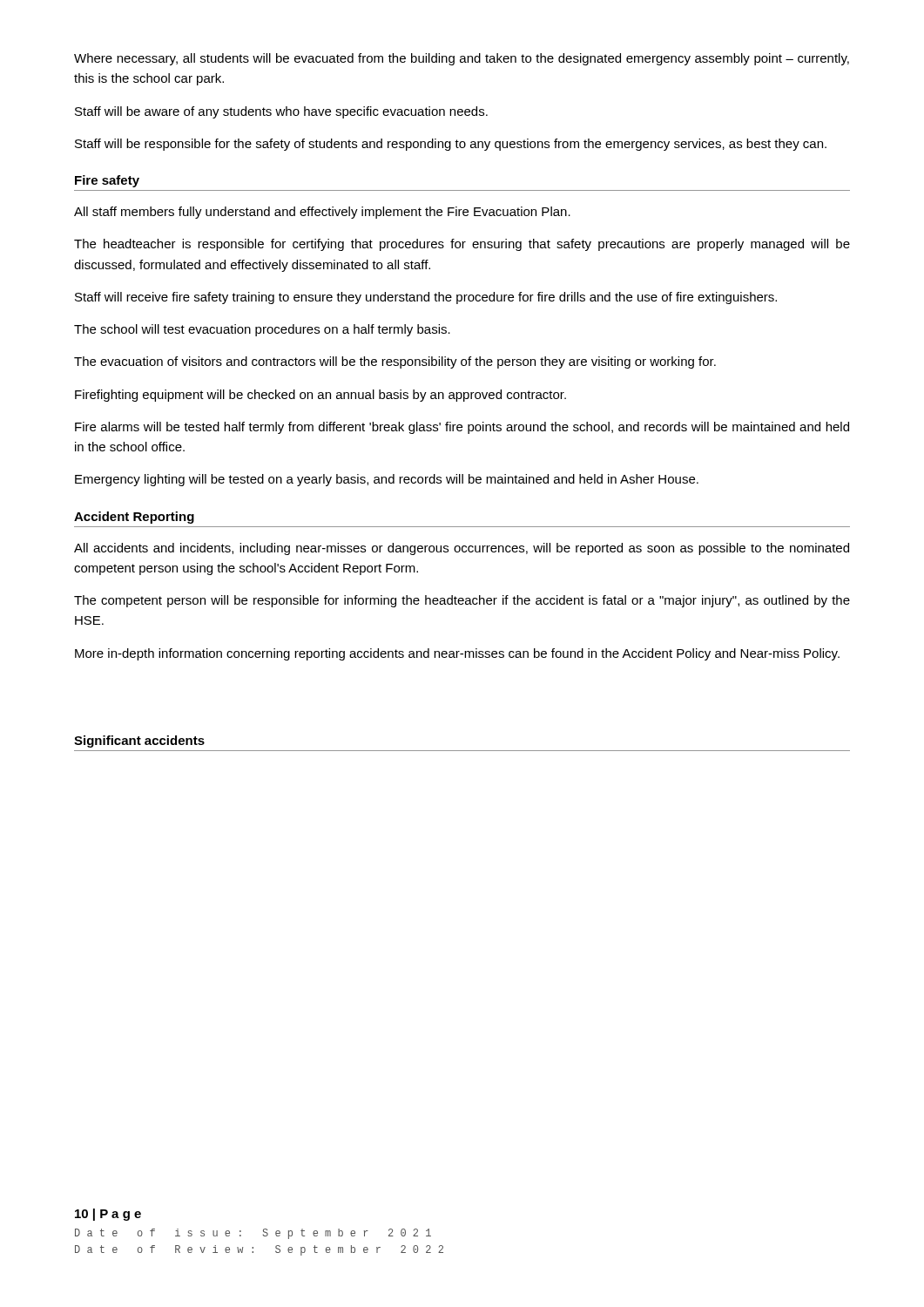This screenshot has height=1307, width=924.
Task: Navigate to the passage starting "The school will test evacuation"
Action: pyautogui.click(x=262, y=329)
